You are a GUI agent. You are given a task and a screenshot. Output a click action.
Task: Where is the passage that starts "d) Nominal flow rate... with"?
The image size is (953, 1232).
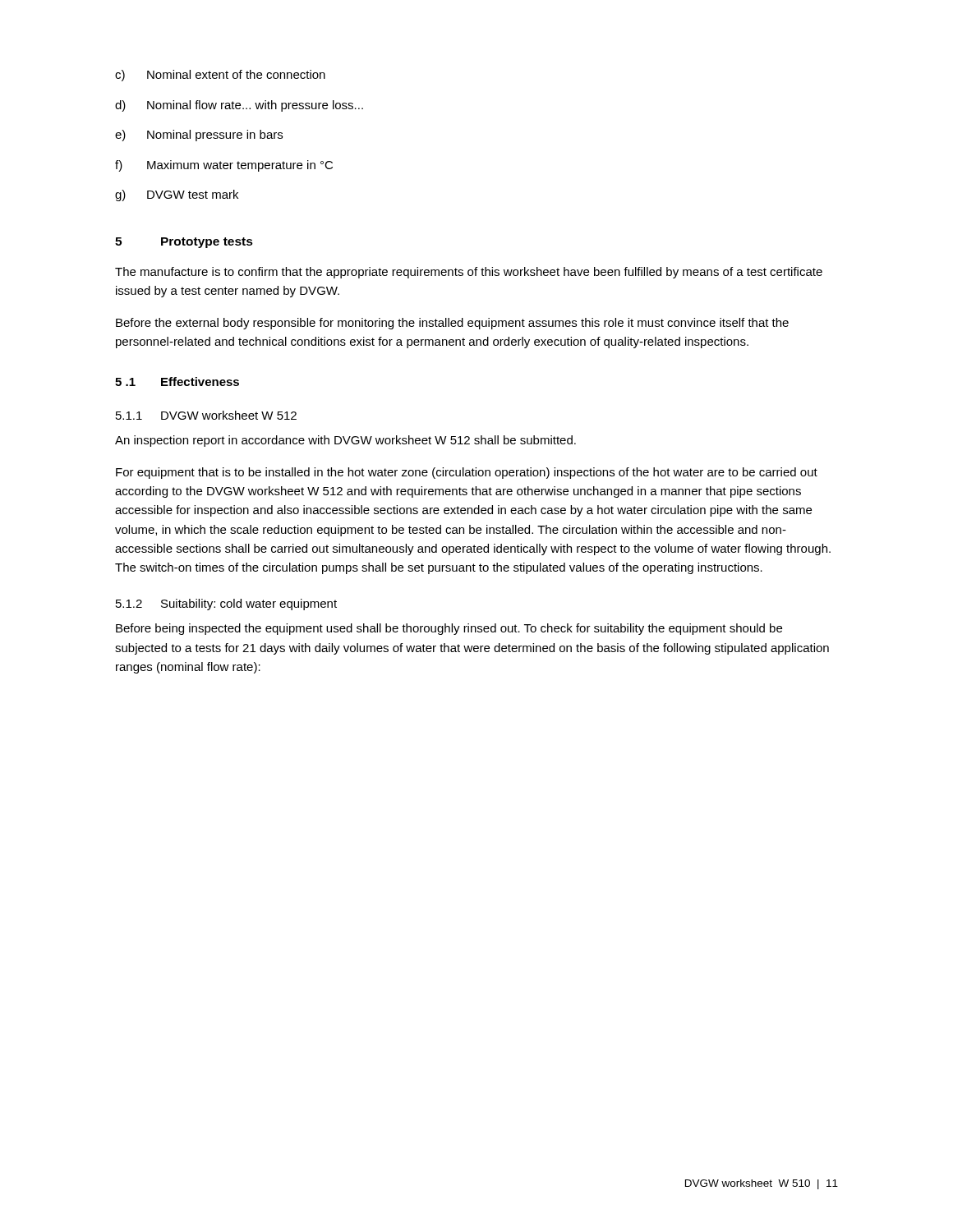pyautogui.click(x=239, y=106)
